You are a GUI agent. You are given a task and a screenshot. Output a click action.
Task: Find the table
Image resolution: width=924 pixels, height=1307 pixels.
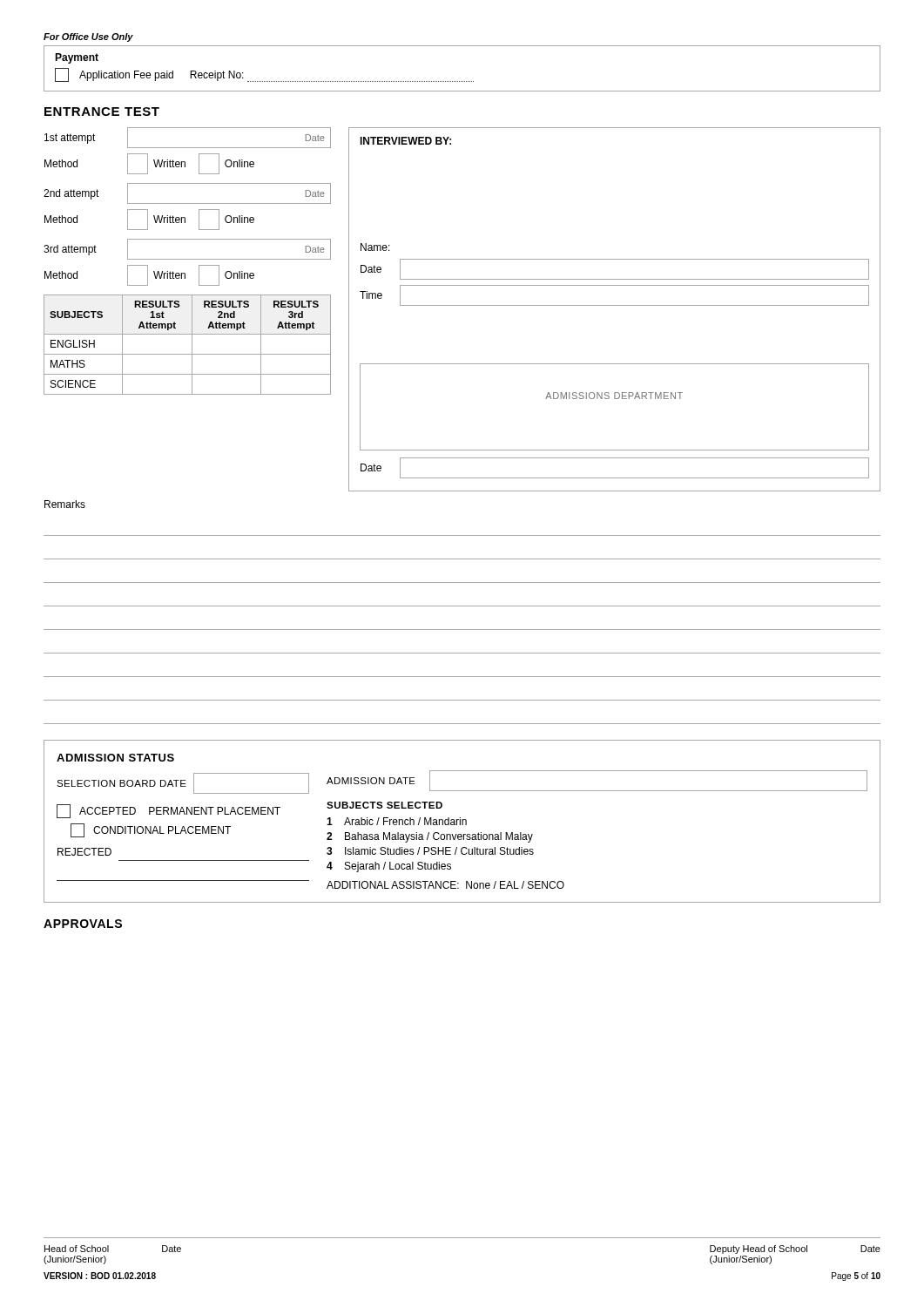[187, 345]
